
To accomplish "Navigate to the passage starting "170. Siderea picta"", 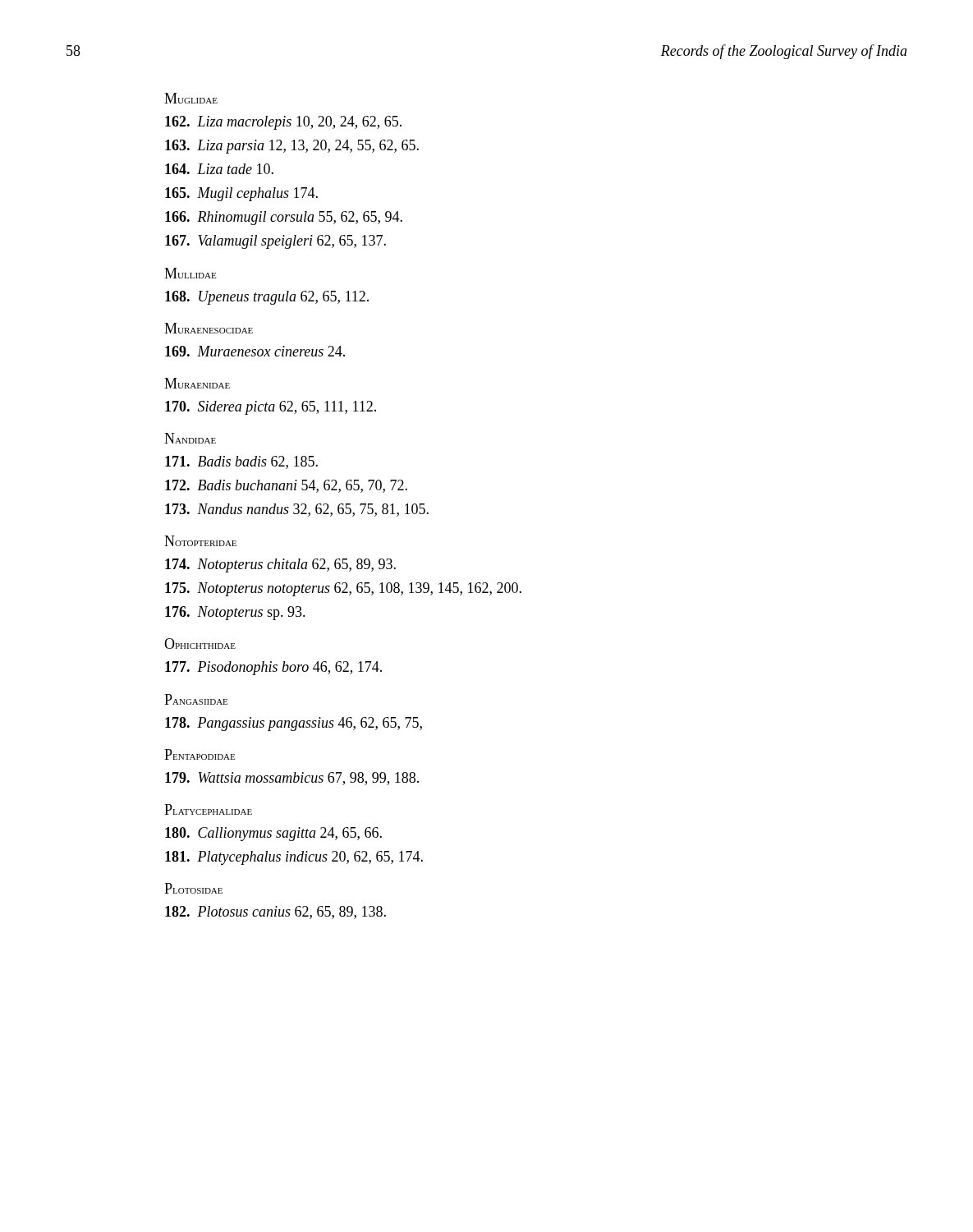I will pos(271,406).
